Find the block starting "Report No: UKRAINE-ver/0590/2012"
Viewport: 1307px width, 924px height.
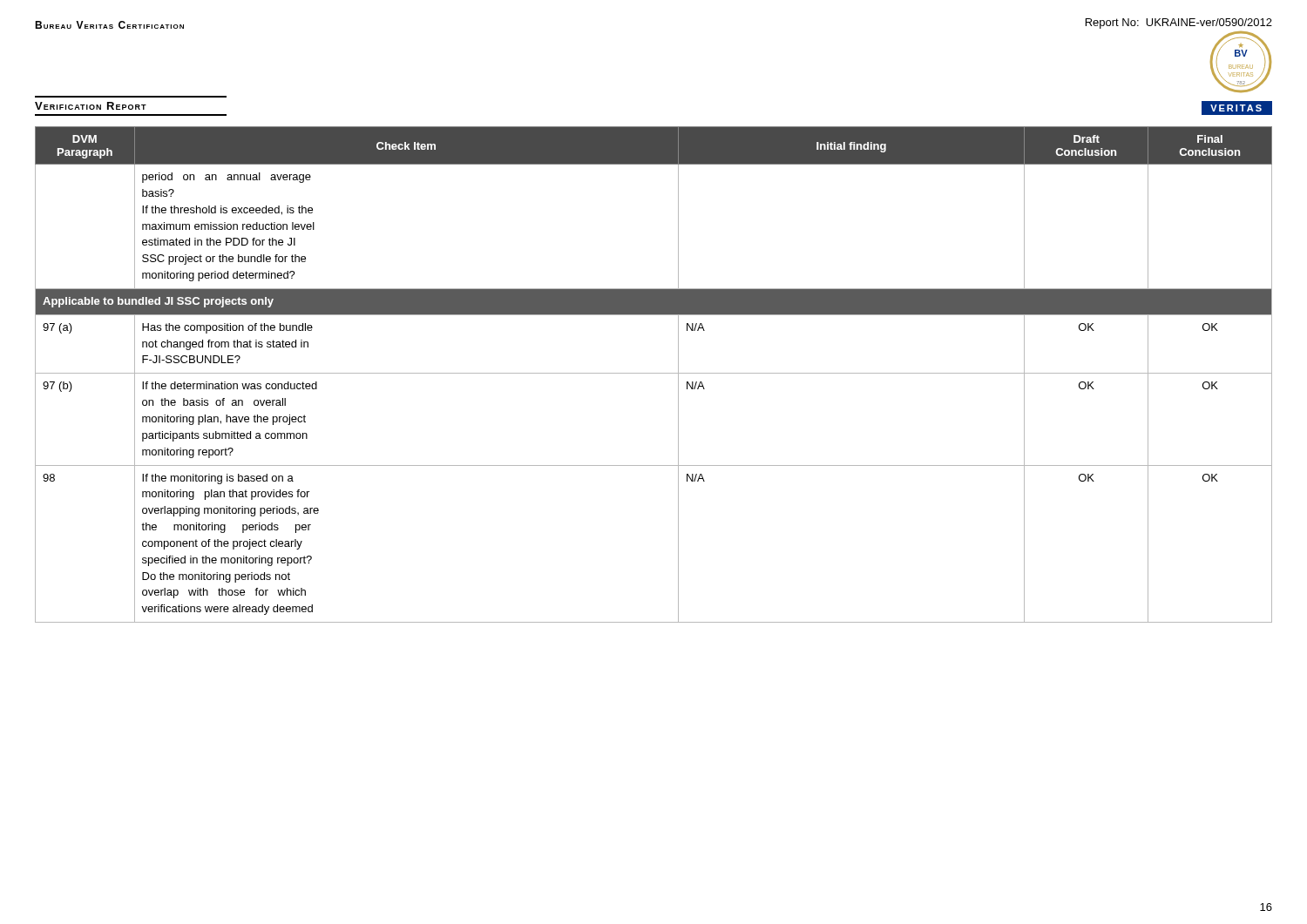[x=1178, y=22]
